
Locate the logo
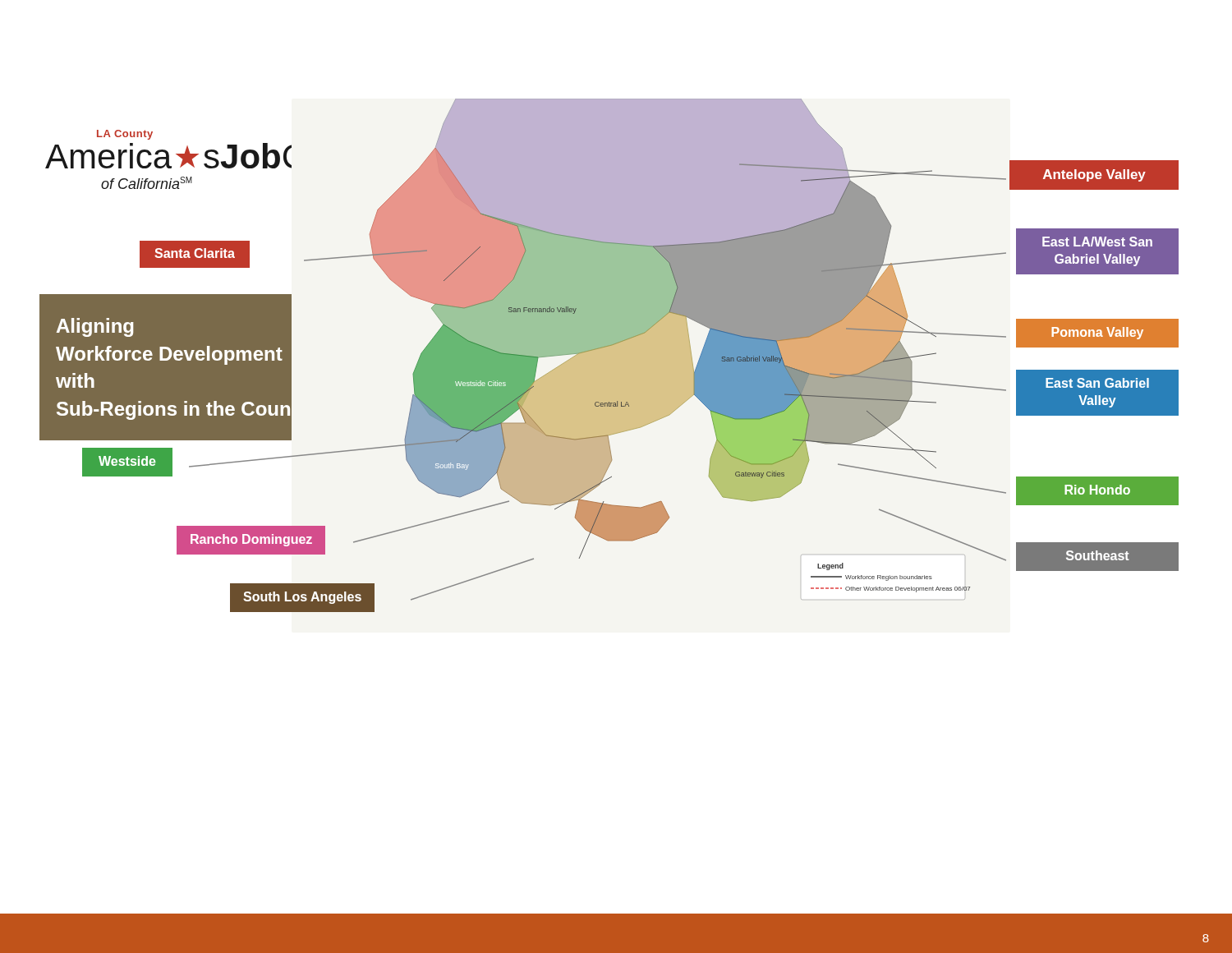pos(177,160)
